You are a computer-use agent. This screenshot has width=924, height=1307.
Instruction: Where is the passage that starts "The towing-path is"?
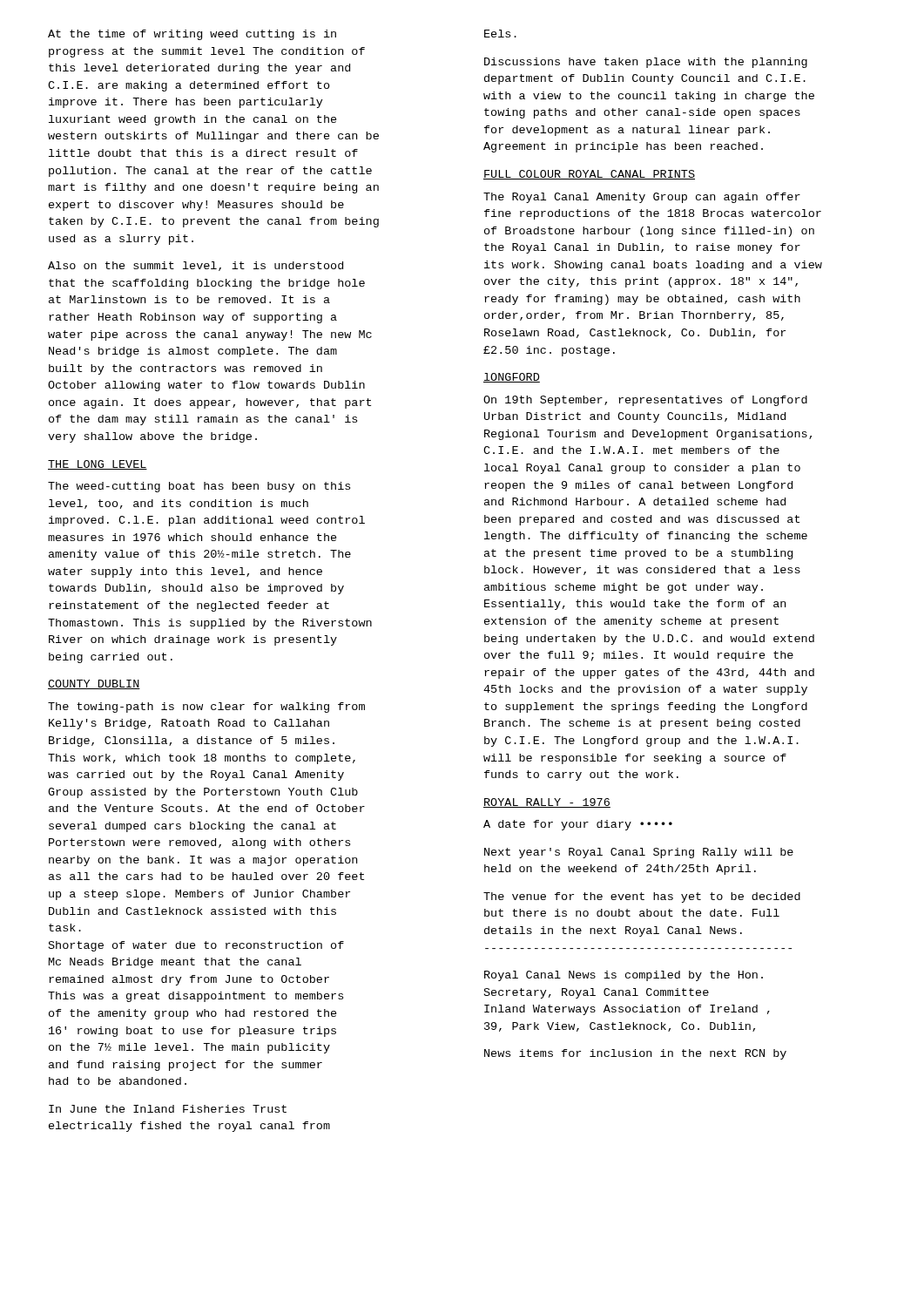point(207,894)
